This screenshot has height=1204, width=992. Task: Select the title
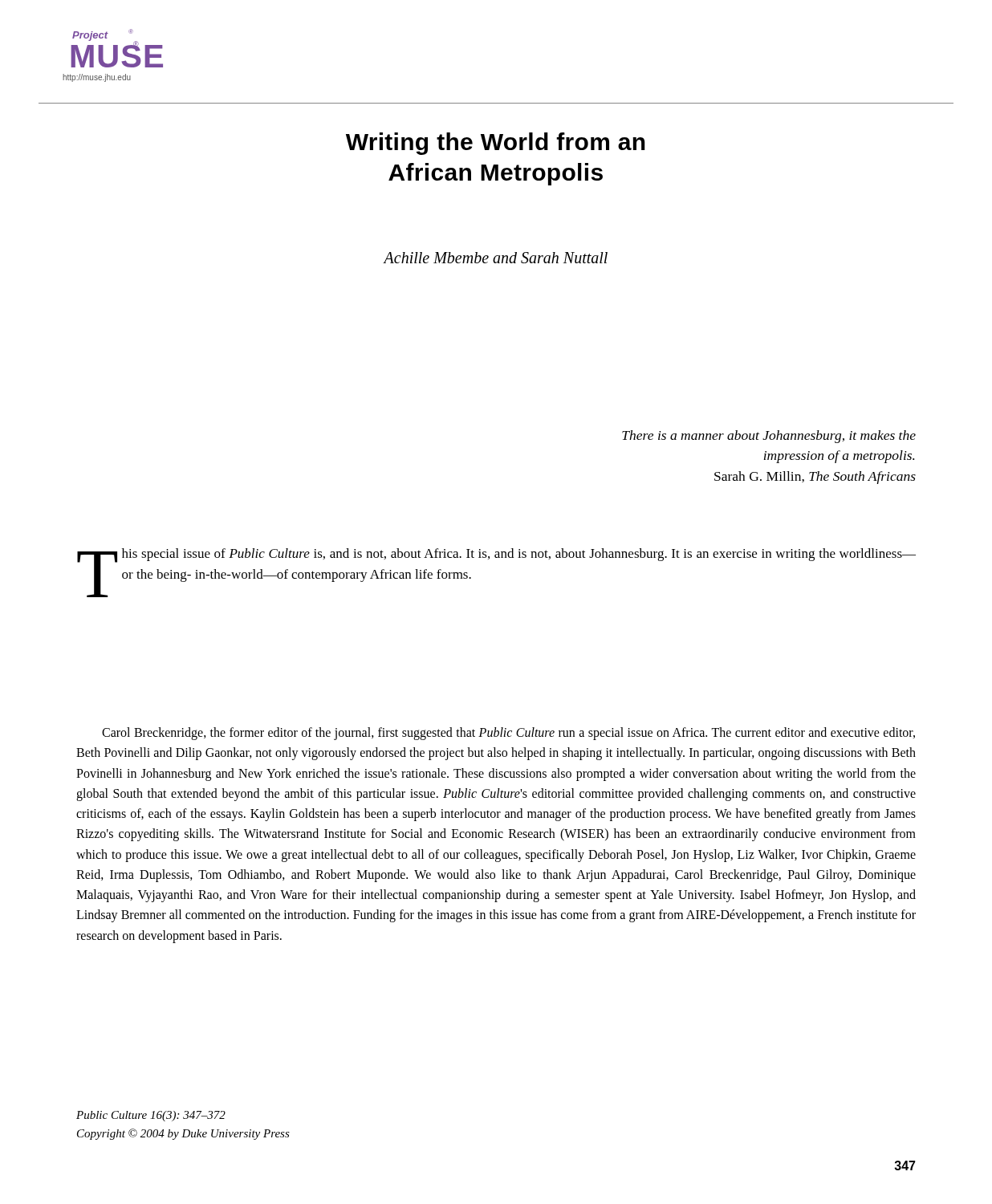pos(496,157)
